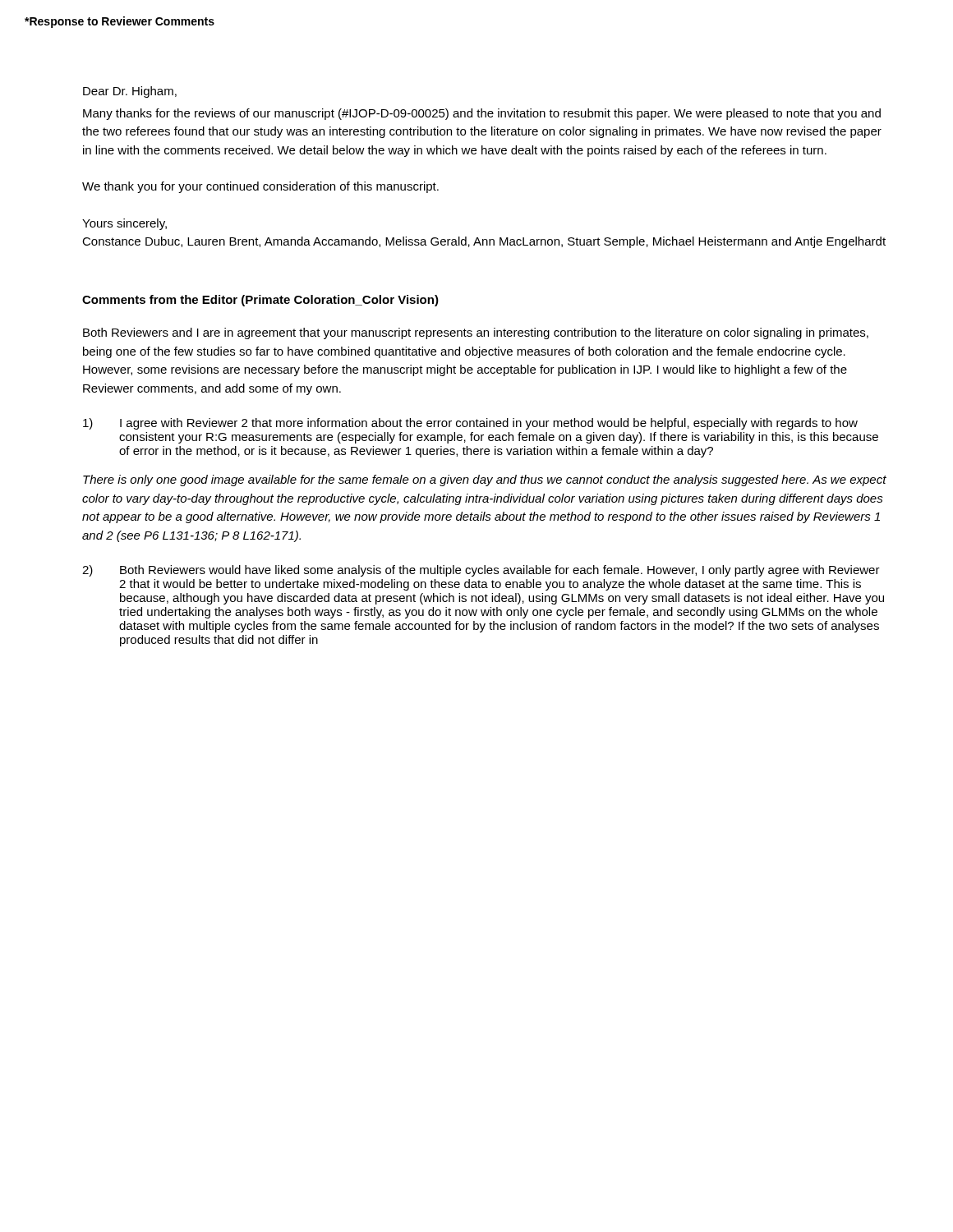Locate the text block starting "2) Both Reviewers would have liked some"
This screenshot has width=953, height=1232.
485,605
